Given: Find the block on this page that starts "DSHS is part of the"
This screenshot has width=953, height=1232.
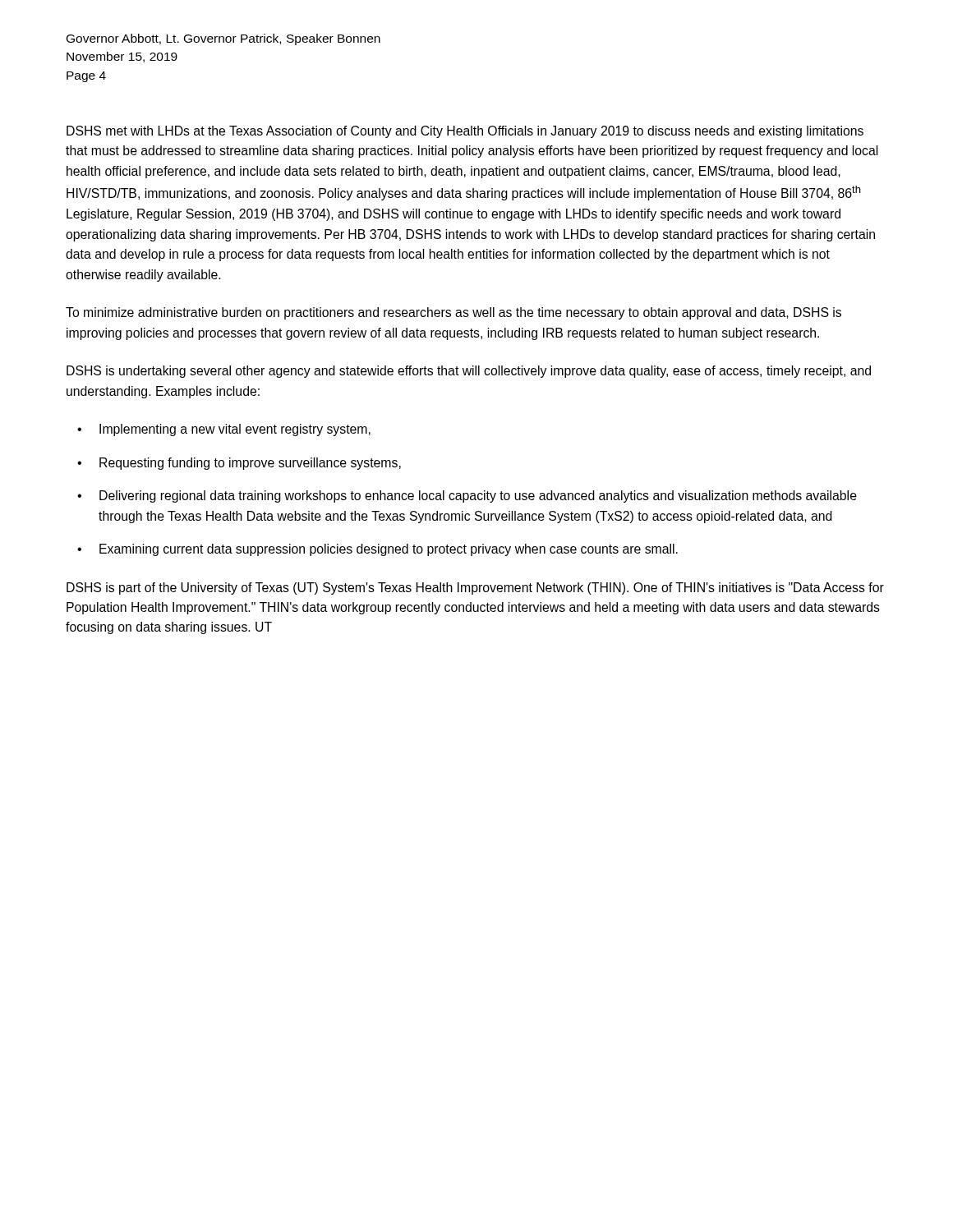Looking at the screenshot, I should [476, 608].
